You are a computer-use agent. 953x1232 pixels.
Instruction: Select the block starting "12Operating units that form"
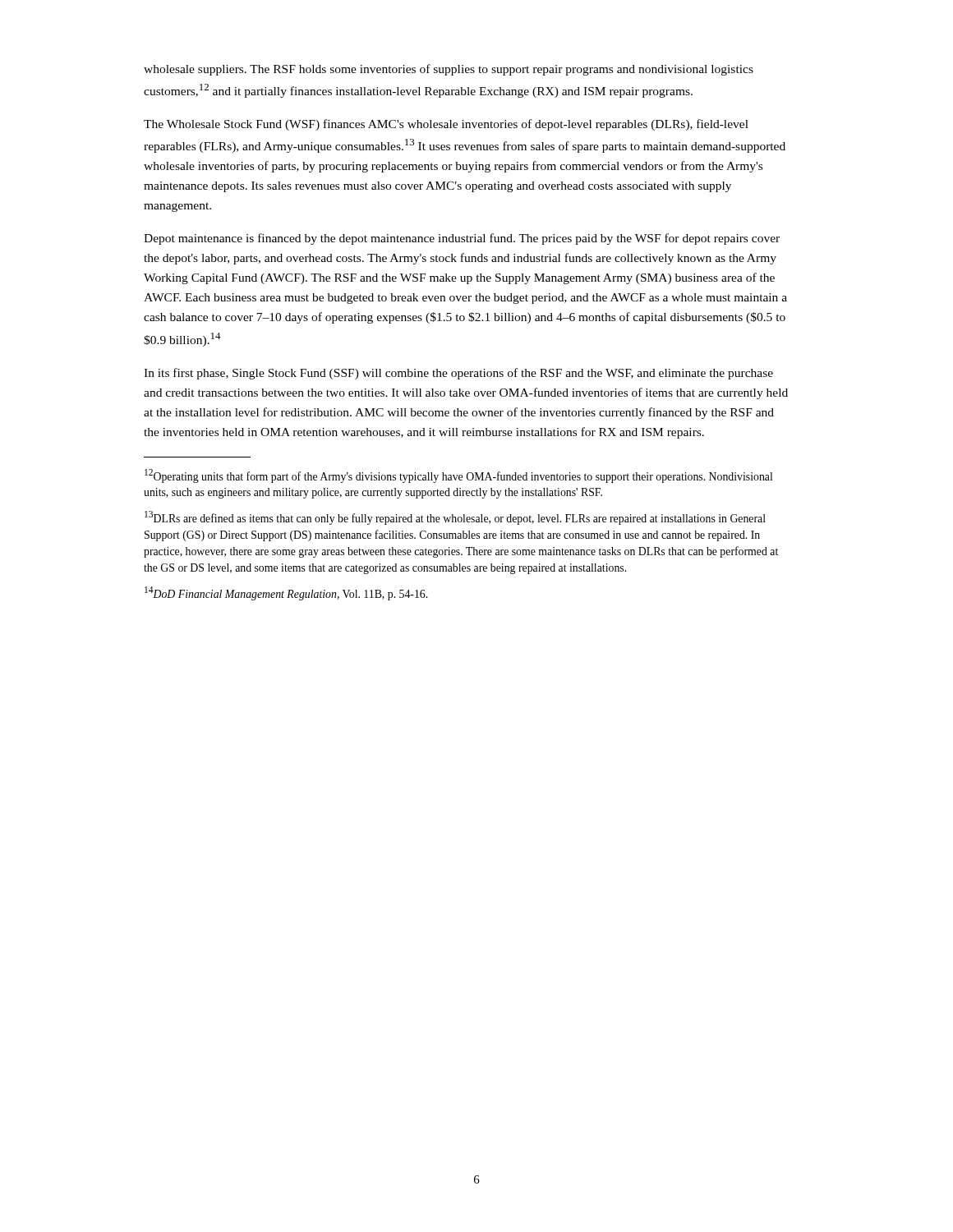click(x=458, y=483)
